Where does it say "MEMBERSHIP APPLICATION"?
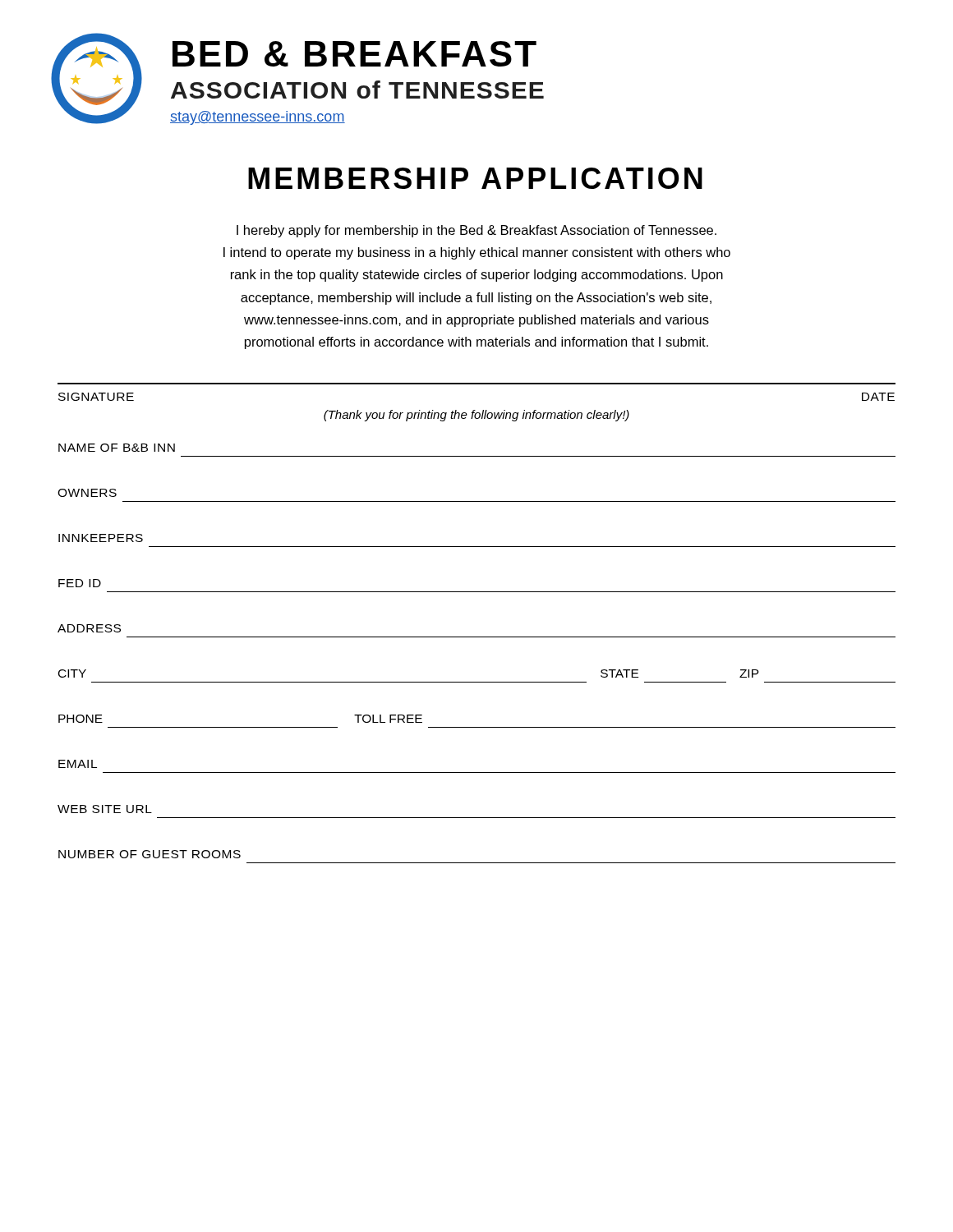The image size is (953, 1232). (476, 179)
